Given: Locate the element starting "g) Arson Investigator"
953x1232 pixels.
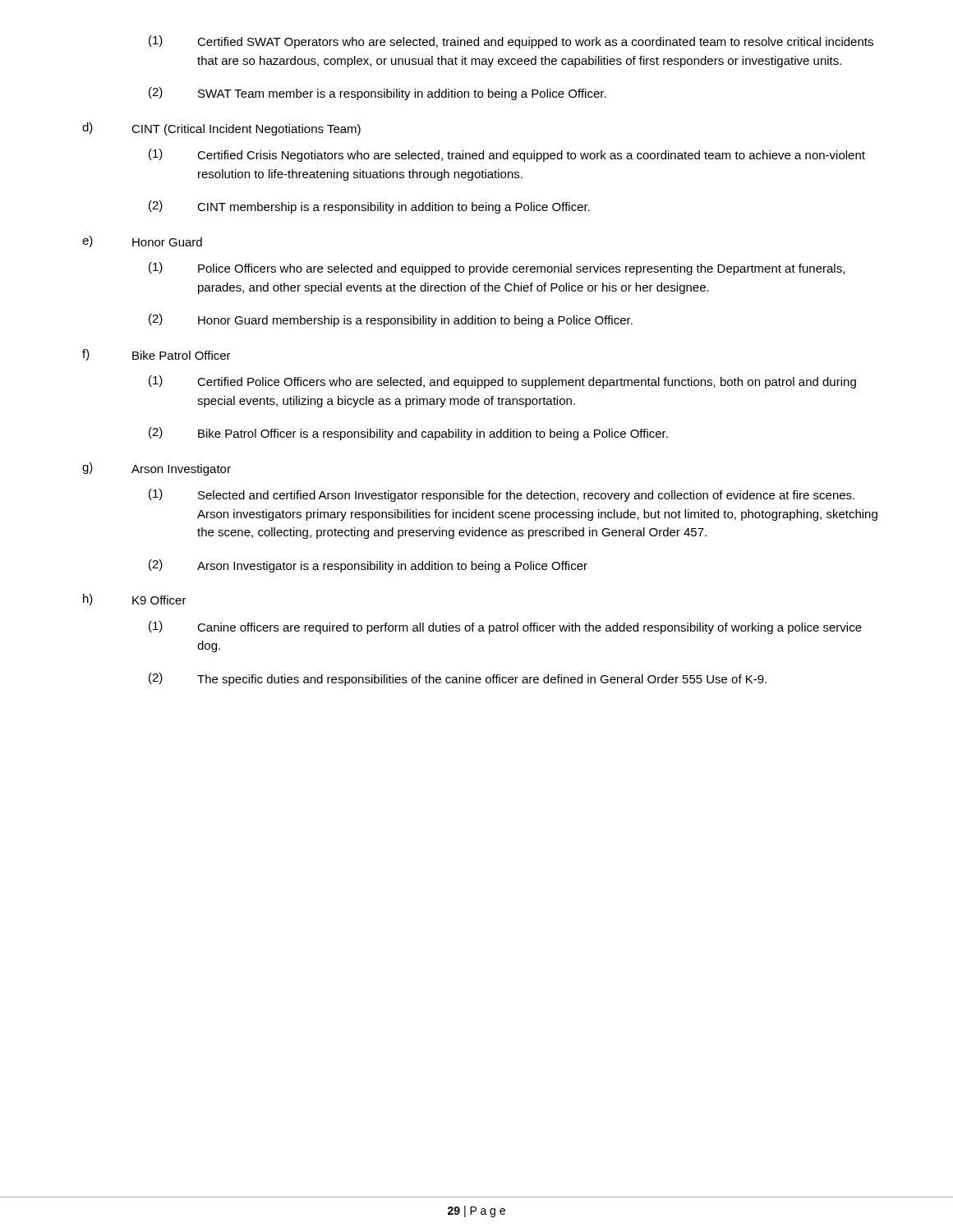Looking at the screenshot, I should pos(157,469).
